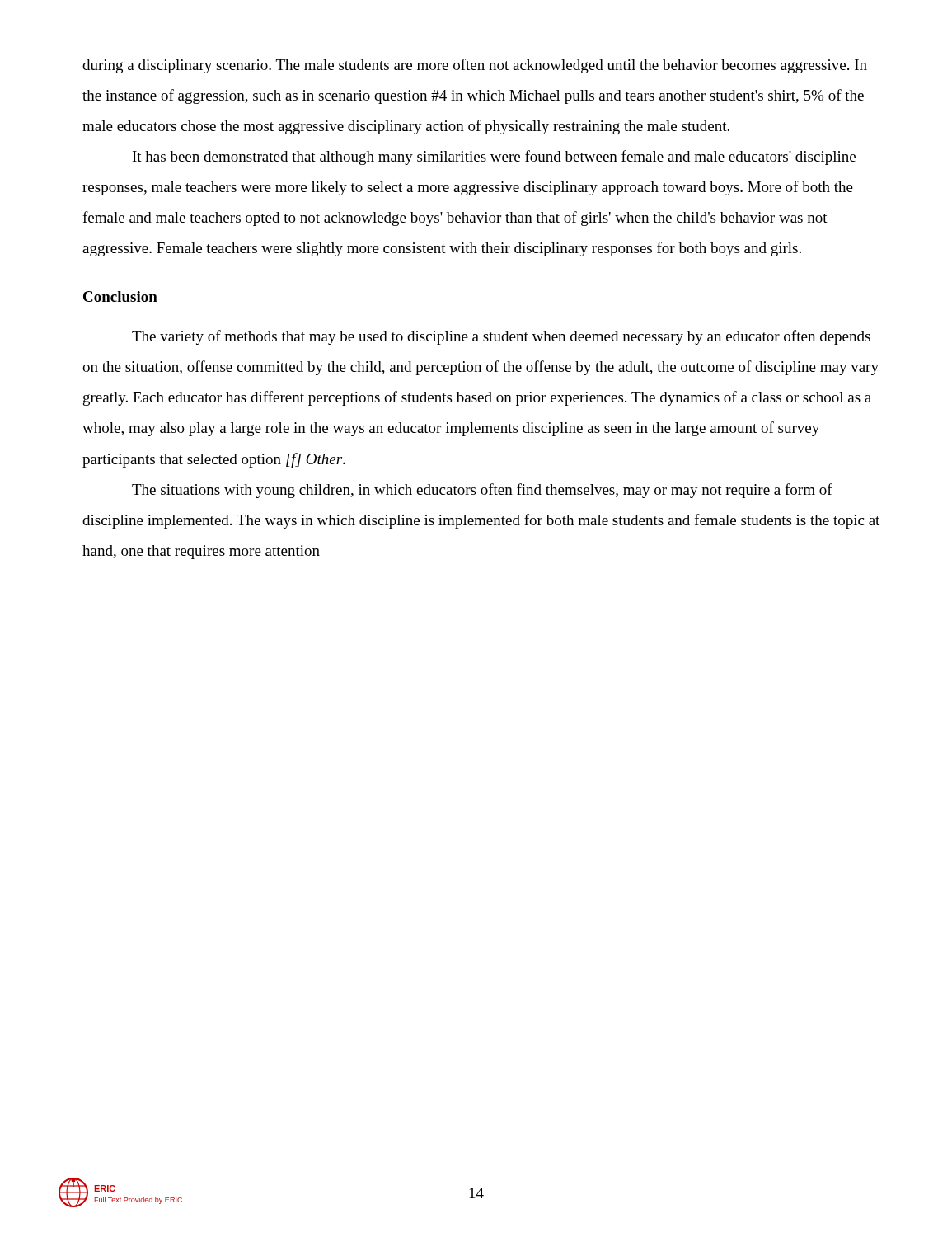
Task: Click the passage that begins "The variety of methods that may be"
Action: point(484,397)
